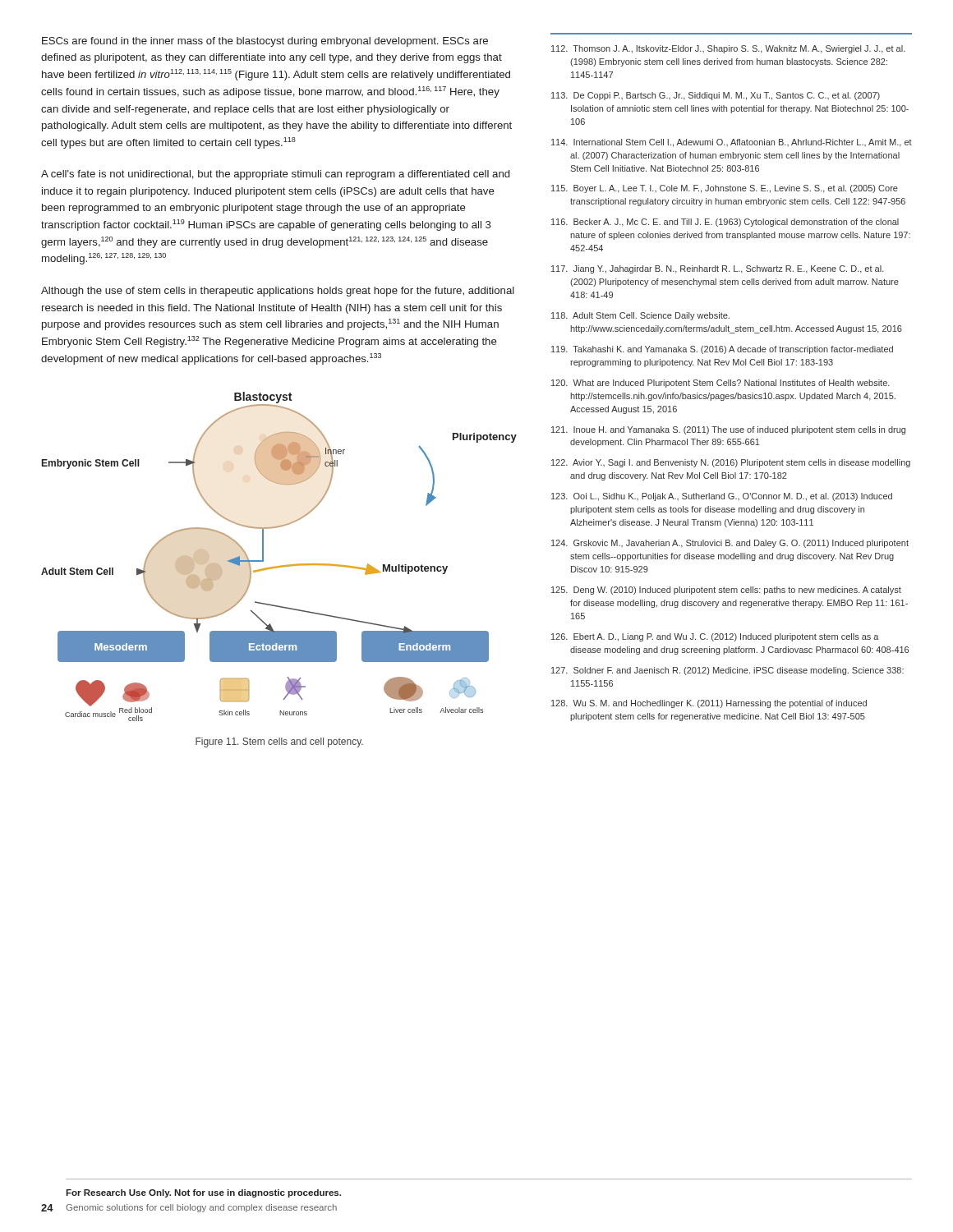Viewport: 953px width, 1232px height.
Task: Point to the caption beginning "Figure 11. Stem cells"
Action: (x=279, y=741)
